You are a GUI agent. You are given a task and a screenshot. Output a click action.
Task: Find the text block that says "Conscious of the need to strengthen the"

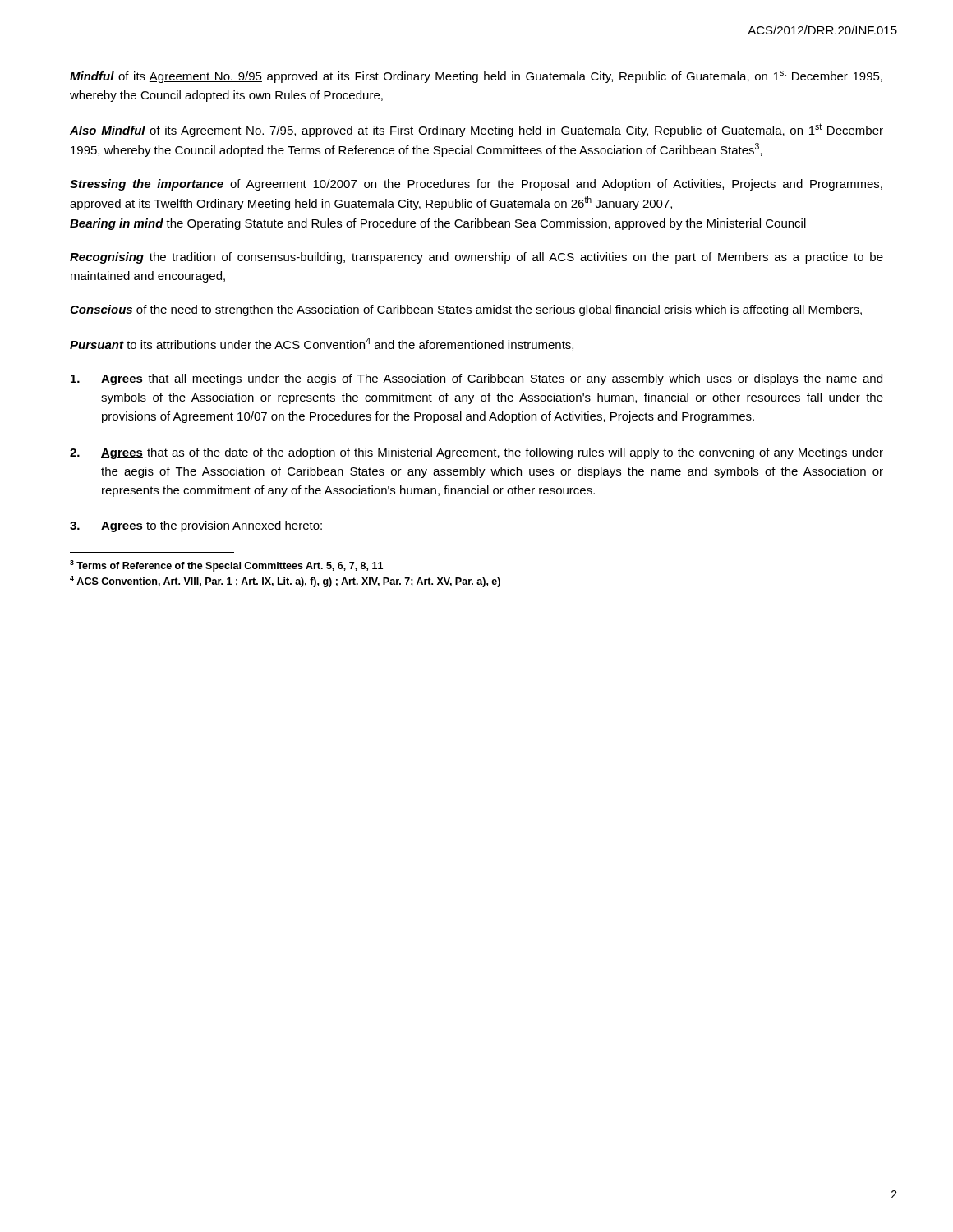[x=466, y=309]
